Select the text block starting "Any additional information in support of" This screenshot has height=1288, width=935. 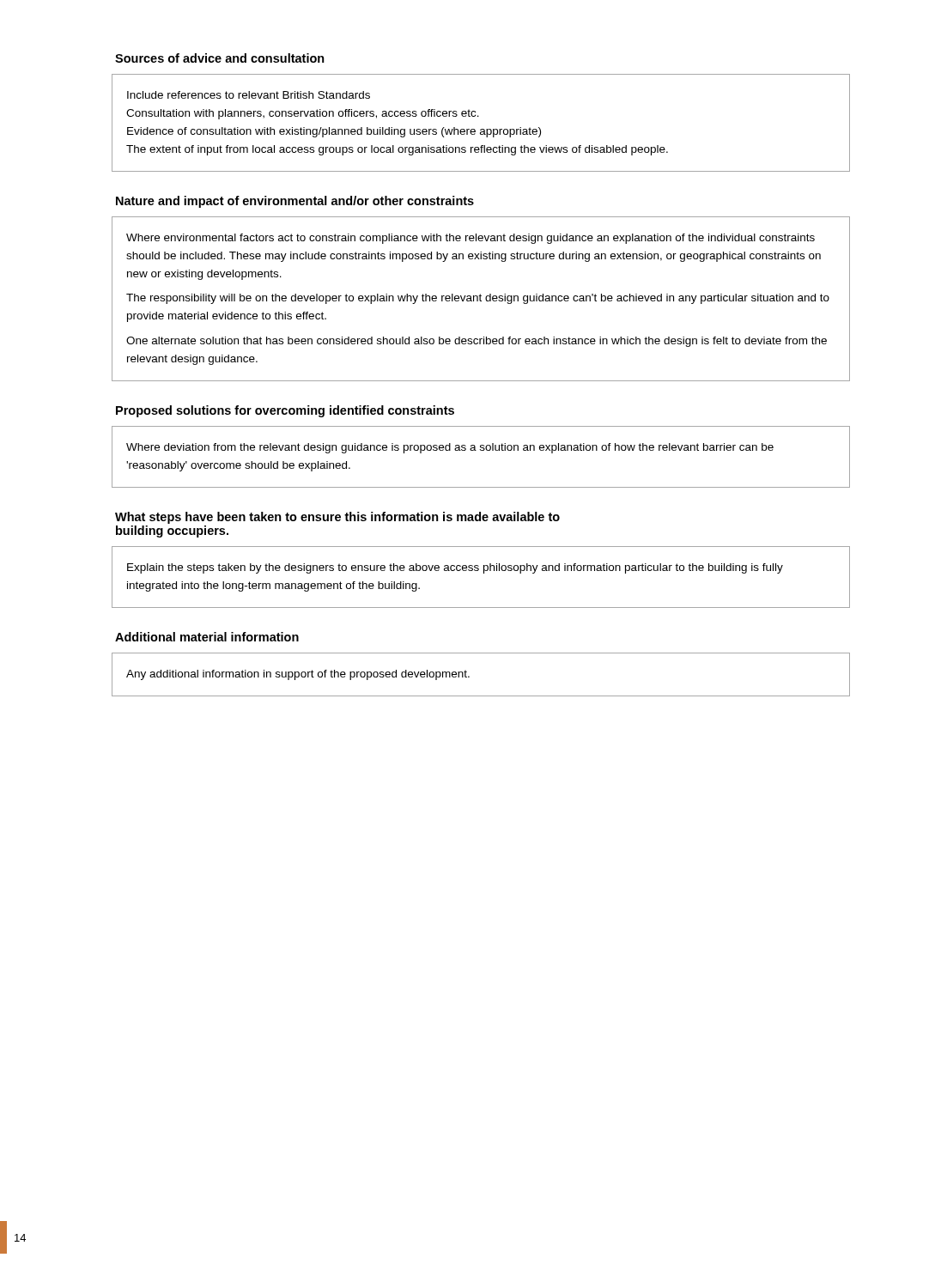[298, 673]
